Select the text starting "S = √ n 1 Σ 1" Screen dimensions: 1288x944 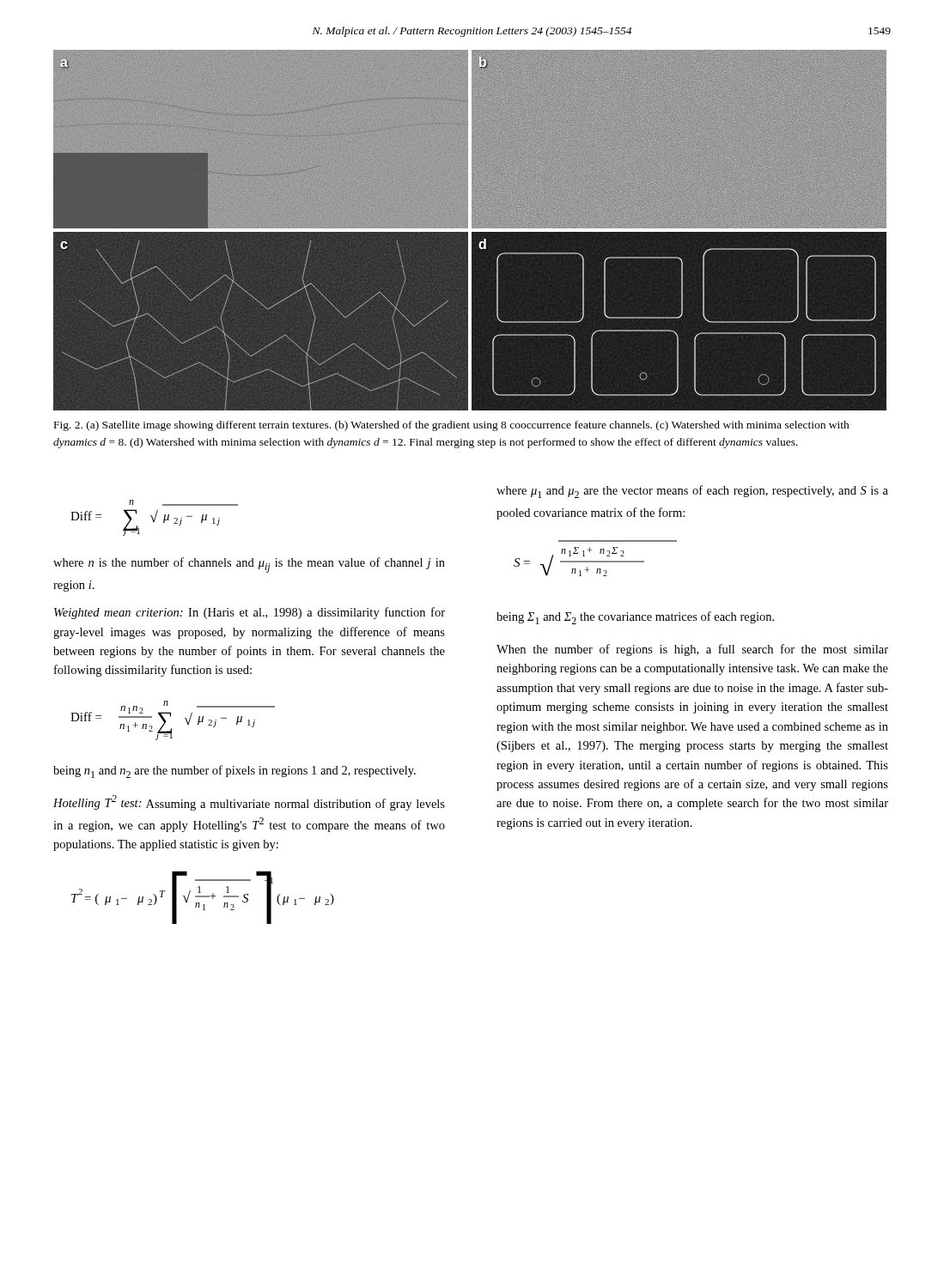tap(600, 561)
